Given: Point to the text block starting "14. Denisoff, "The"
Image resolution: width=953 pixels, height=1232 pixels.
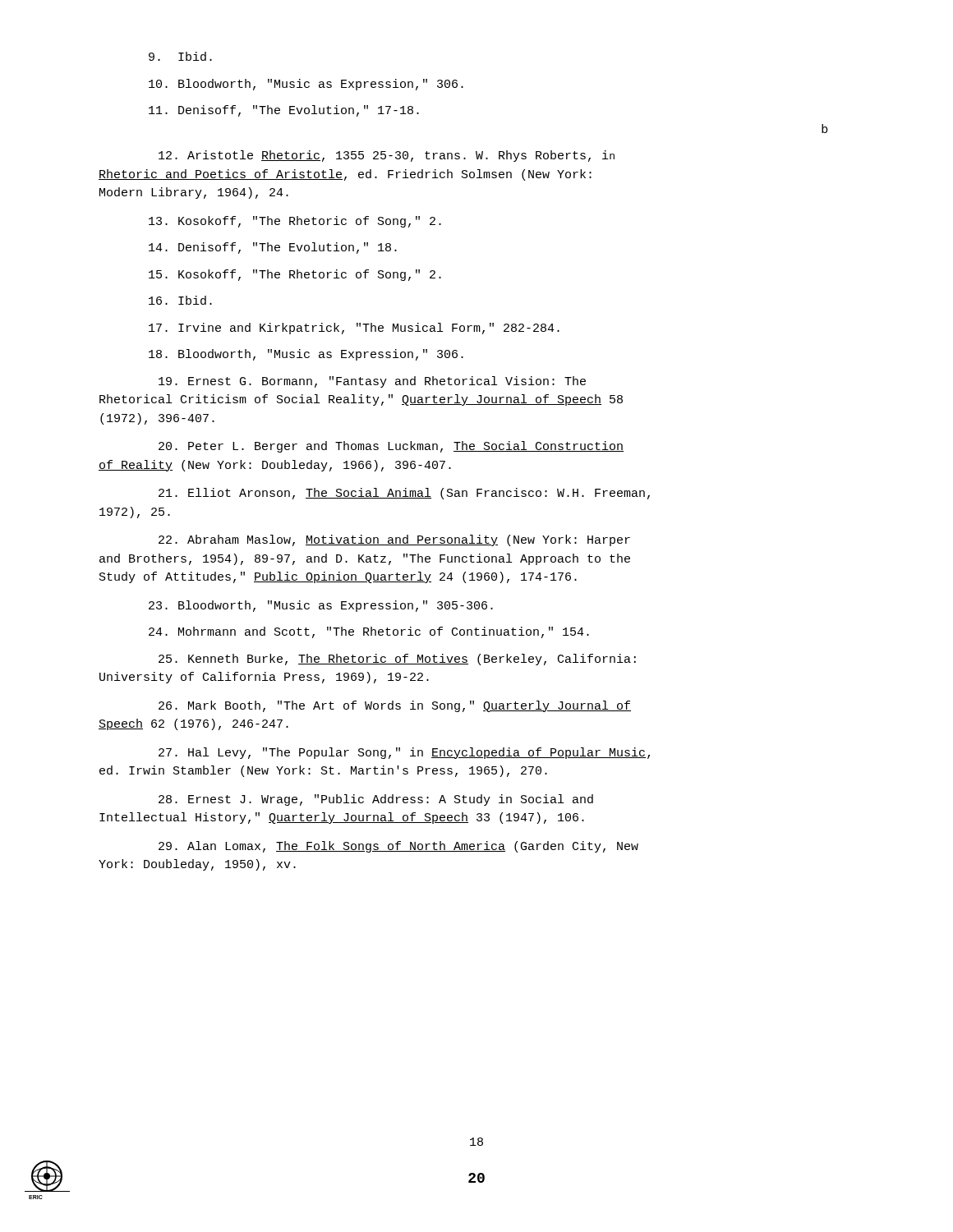Looking at the screenshot, I should pyautogui.click(x=274, y=248).
